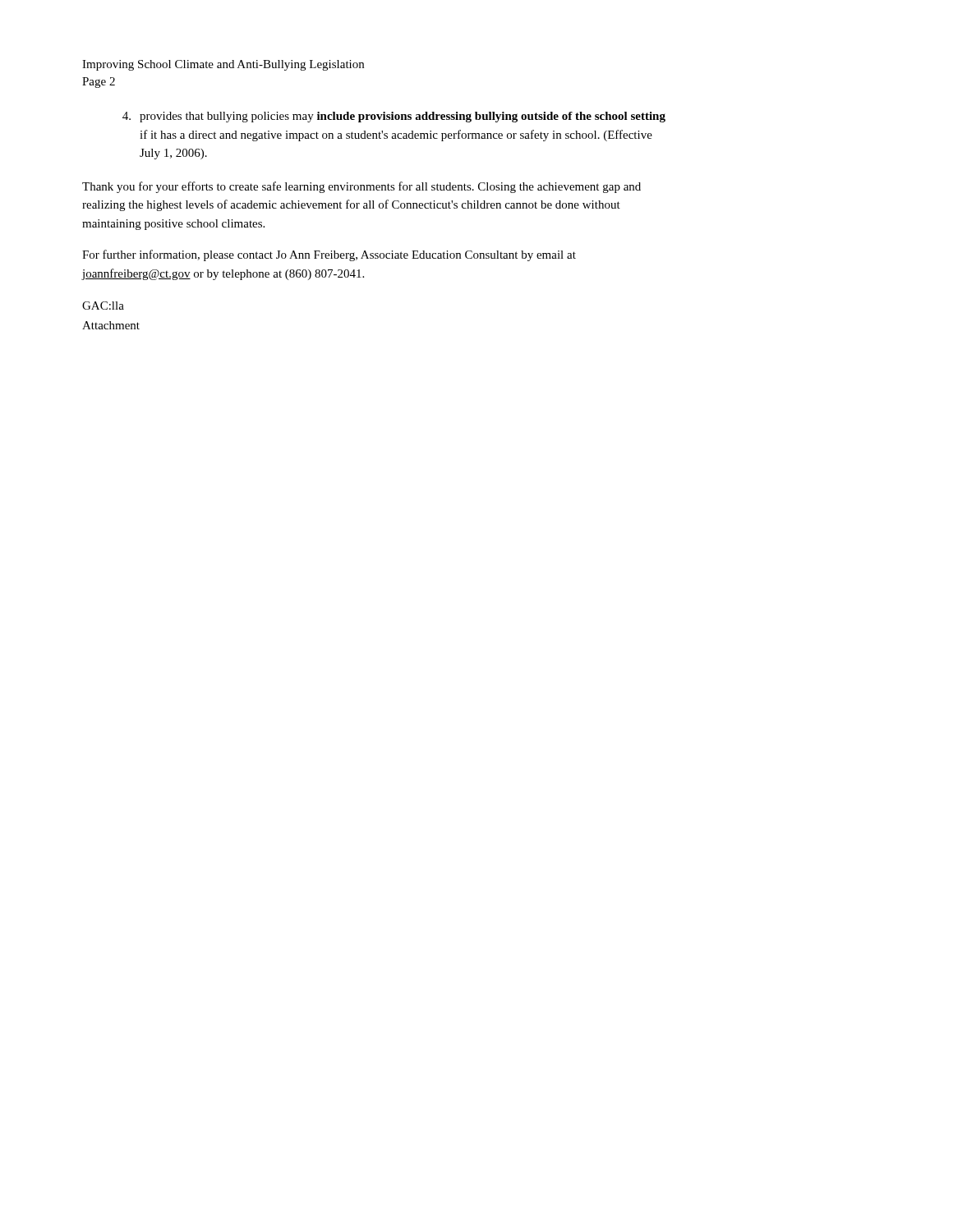This screenshot has height=1232, width=953.
Task: Where does it say "GAC:lla Attachment"?
Action: [111, 315]
